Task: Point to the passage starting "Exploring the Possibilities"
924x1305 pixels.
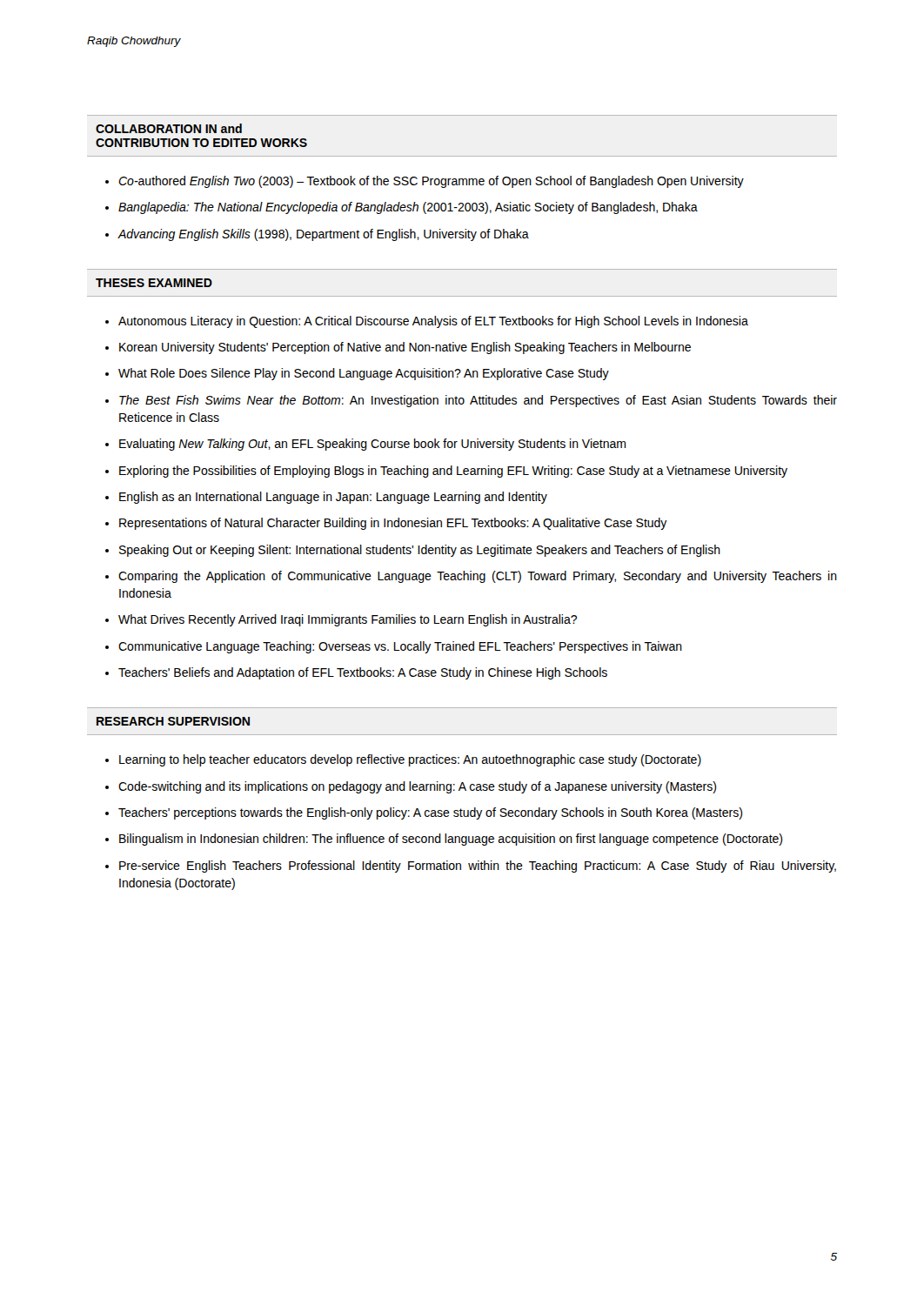Action: (x=453, y=470)
